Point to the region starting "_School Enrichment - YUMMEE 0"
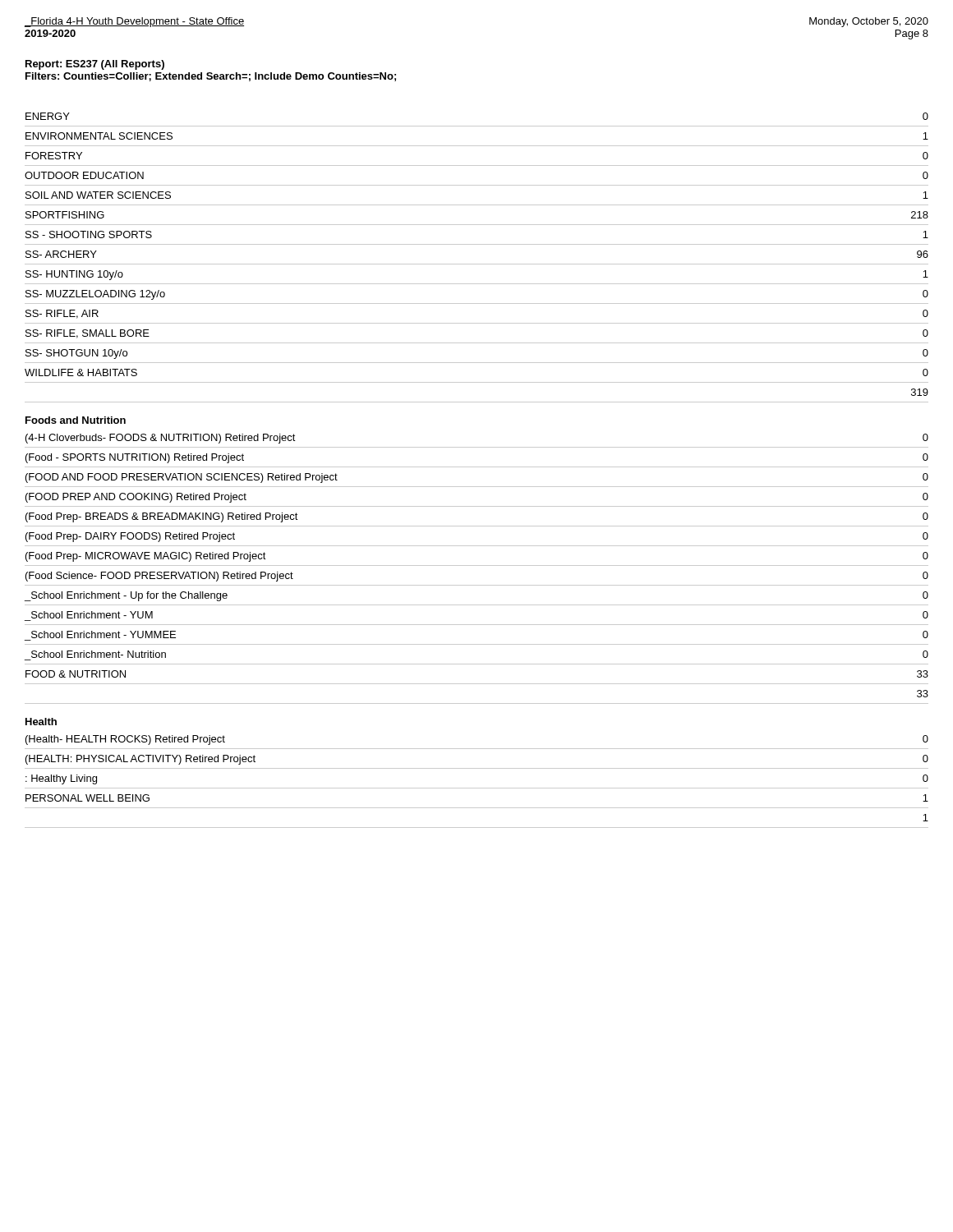The image size is (953, 1232). [x=476, y=634]
